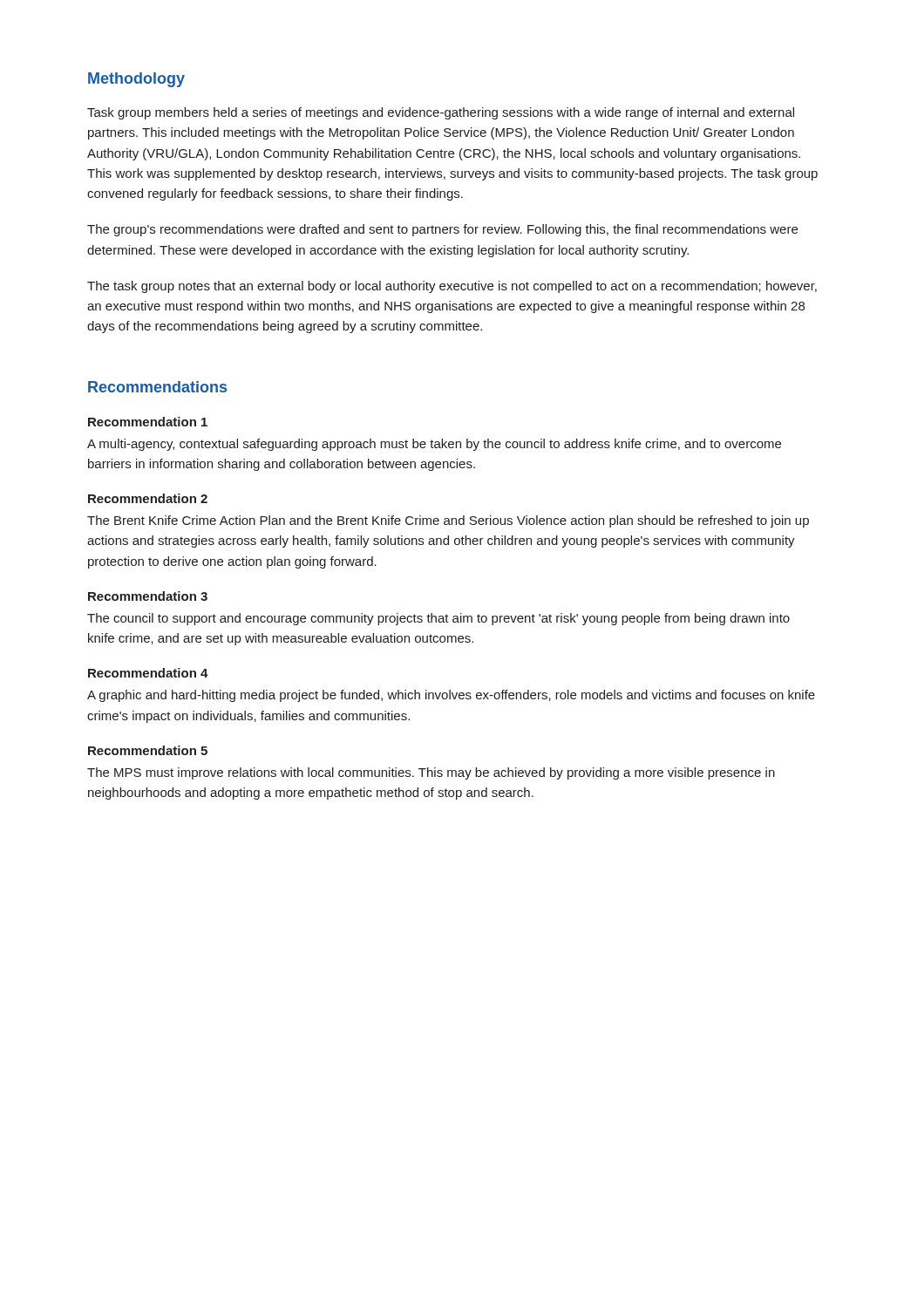
Task: Click on the text block that reads "The council to support and encourage community projects"
Action: (439, 628)
